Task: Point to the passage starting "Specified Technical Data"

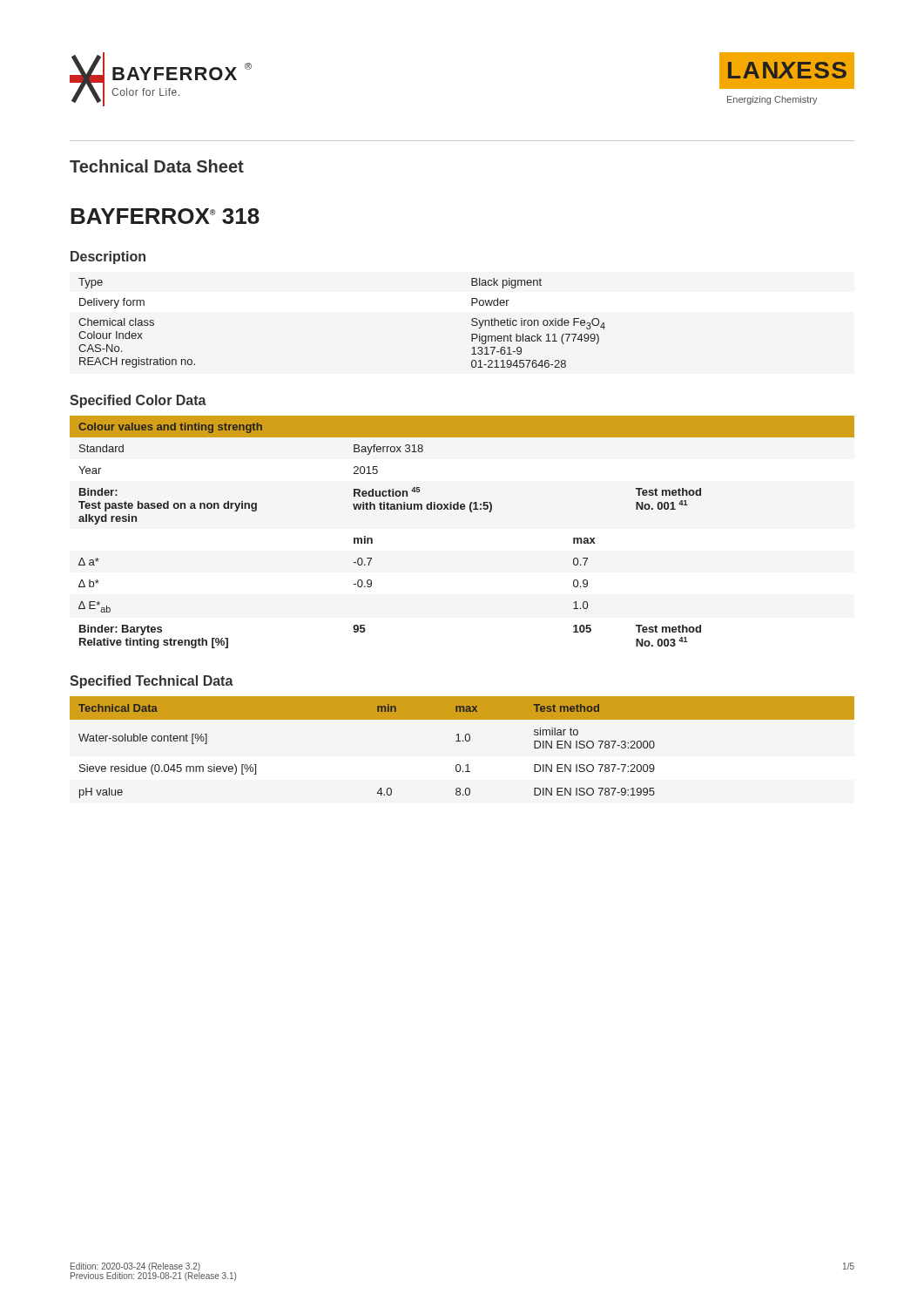Action: [x=151, y=680]
